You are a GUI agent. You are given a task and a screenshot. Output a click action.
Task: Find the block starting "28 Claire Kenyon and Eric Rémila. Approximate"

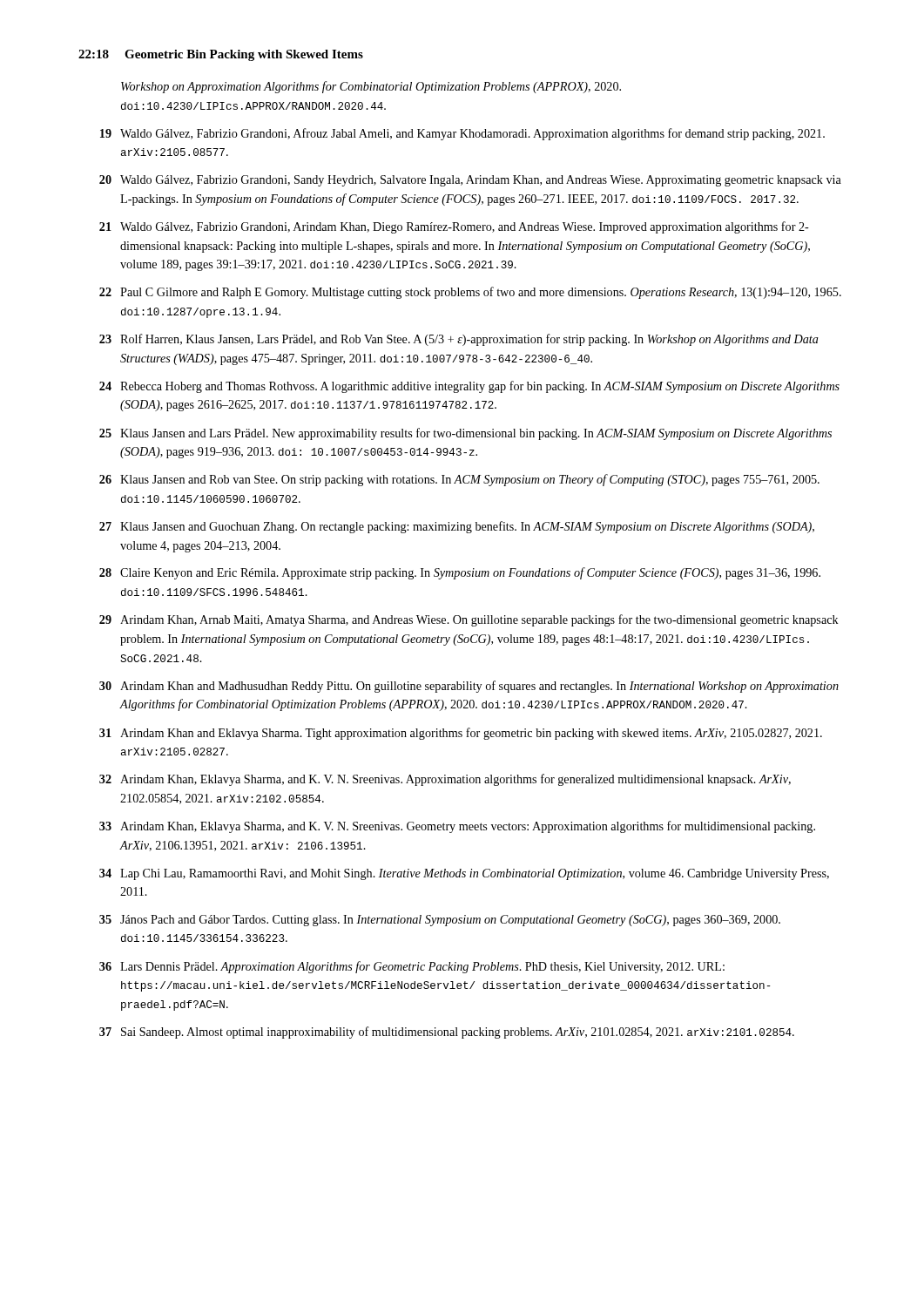coord(462,583)
